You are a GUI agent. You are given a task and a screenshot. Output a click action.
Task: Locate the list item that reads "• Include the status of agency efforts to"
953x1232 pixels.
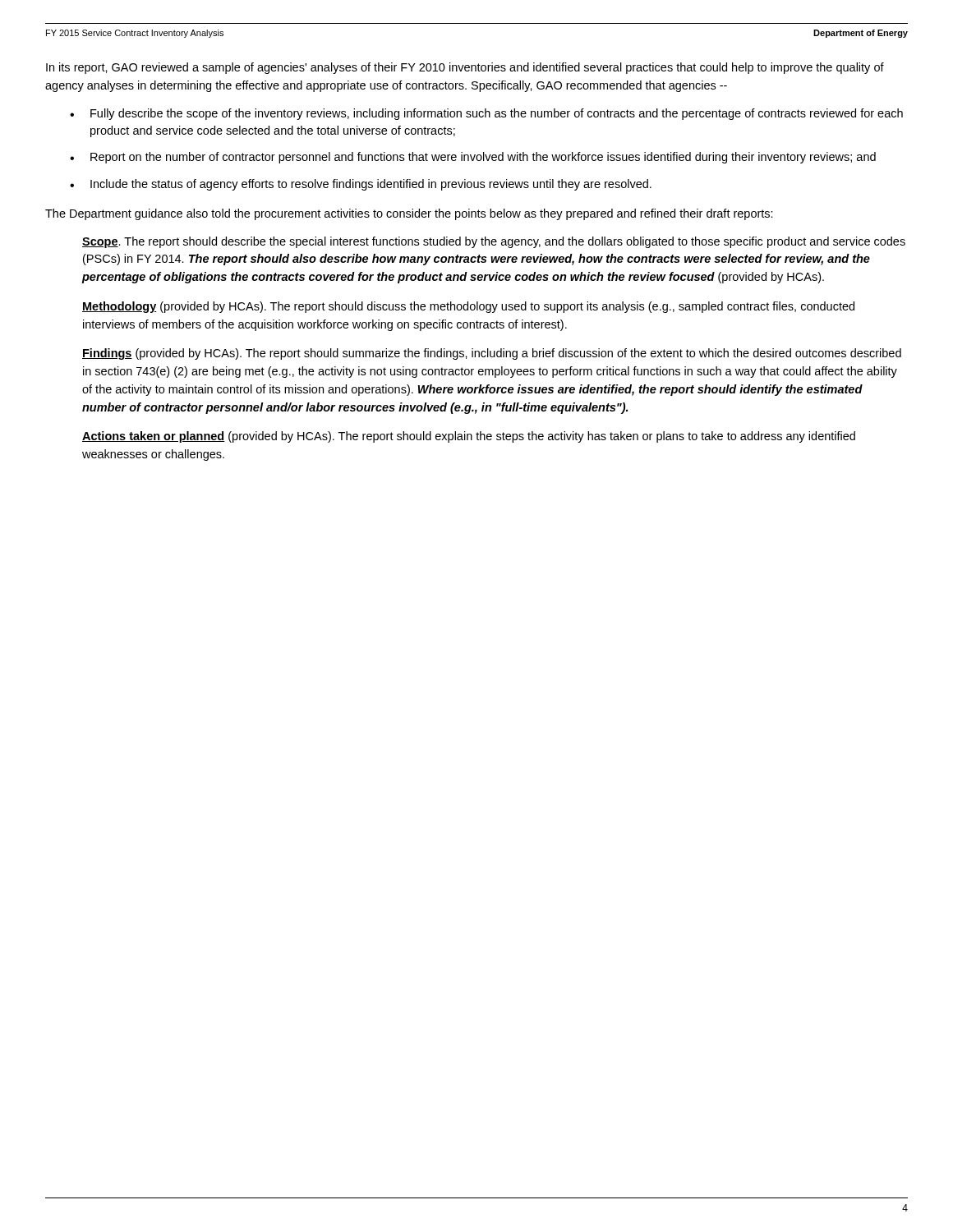click(489, 186)
